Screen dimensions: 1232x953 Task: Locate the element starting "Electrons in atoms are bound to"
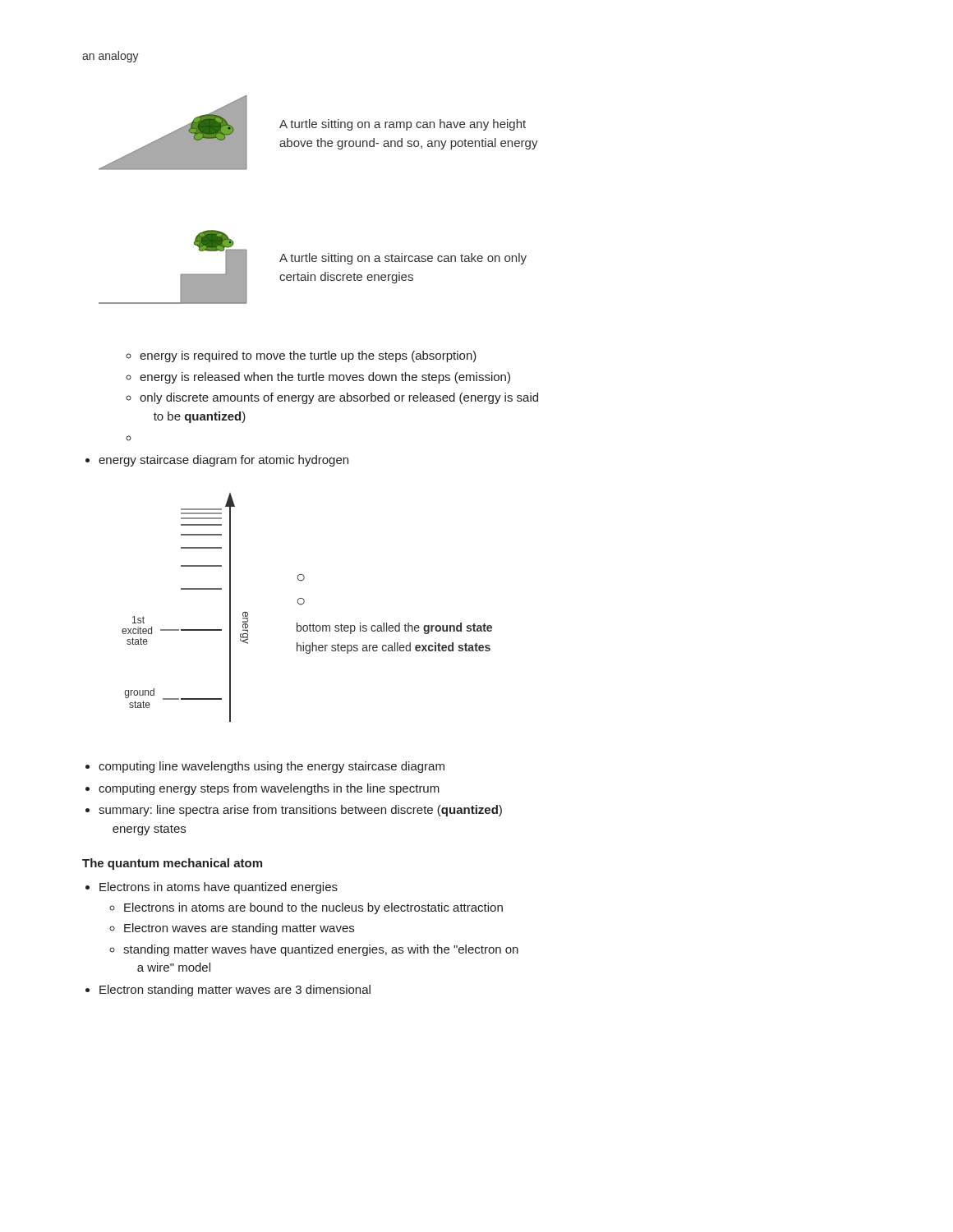[313, 907]
